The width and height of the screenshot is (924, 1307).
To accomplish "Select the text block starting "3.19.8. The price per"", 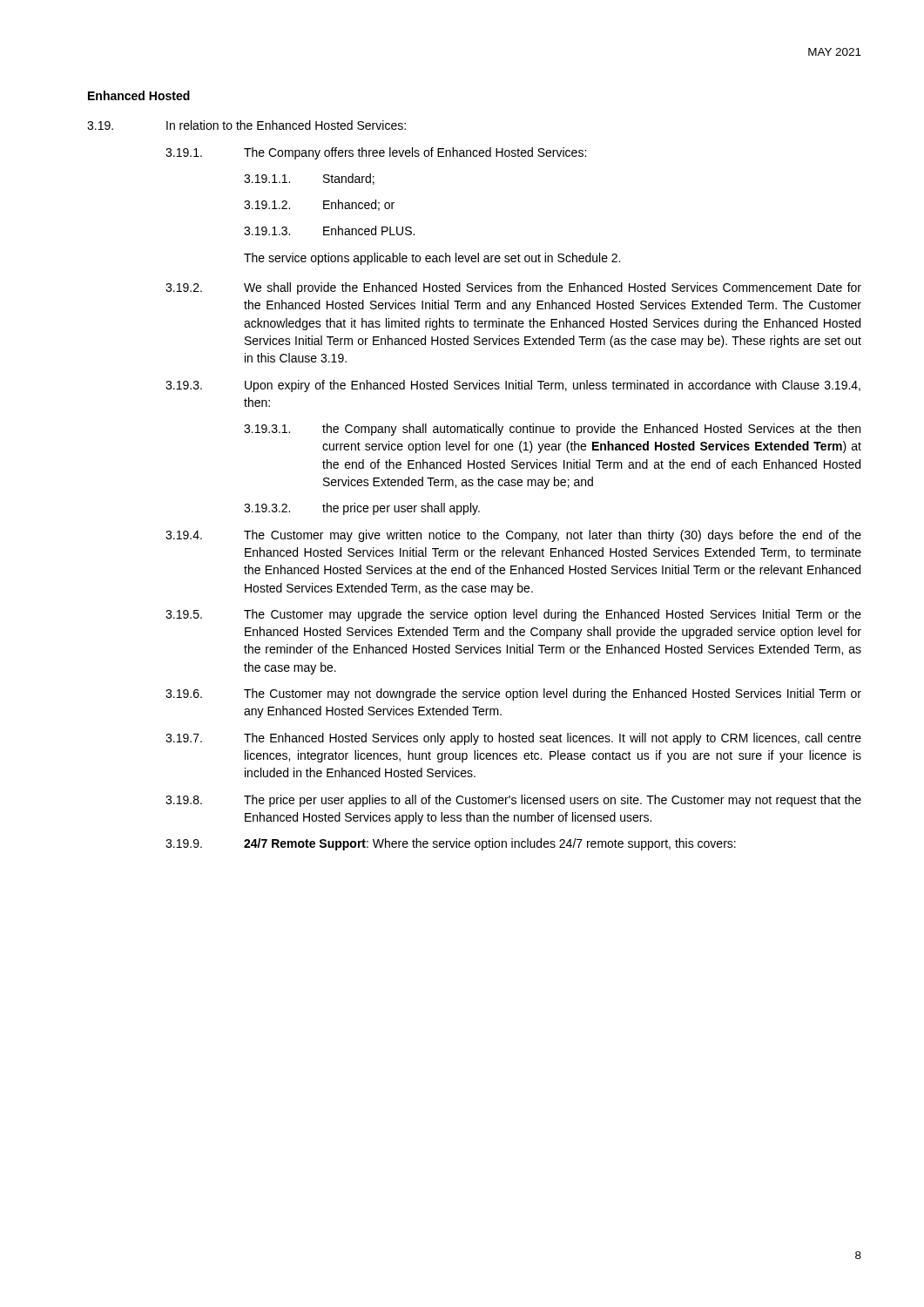I will point(513,808).
